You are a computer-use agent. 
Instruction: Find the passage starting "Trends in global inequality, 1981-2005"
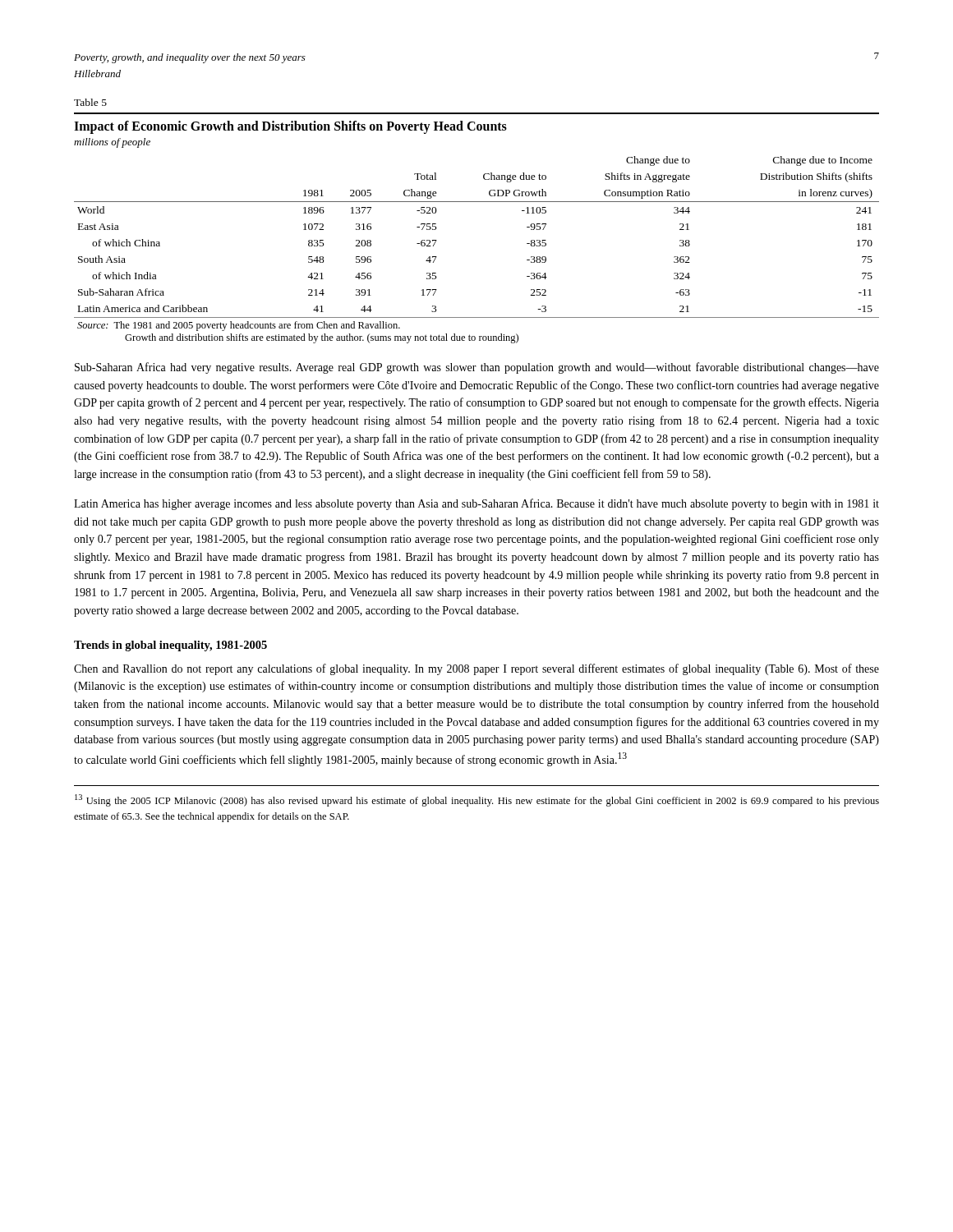pyautogui.click(x=171, y=644)
